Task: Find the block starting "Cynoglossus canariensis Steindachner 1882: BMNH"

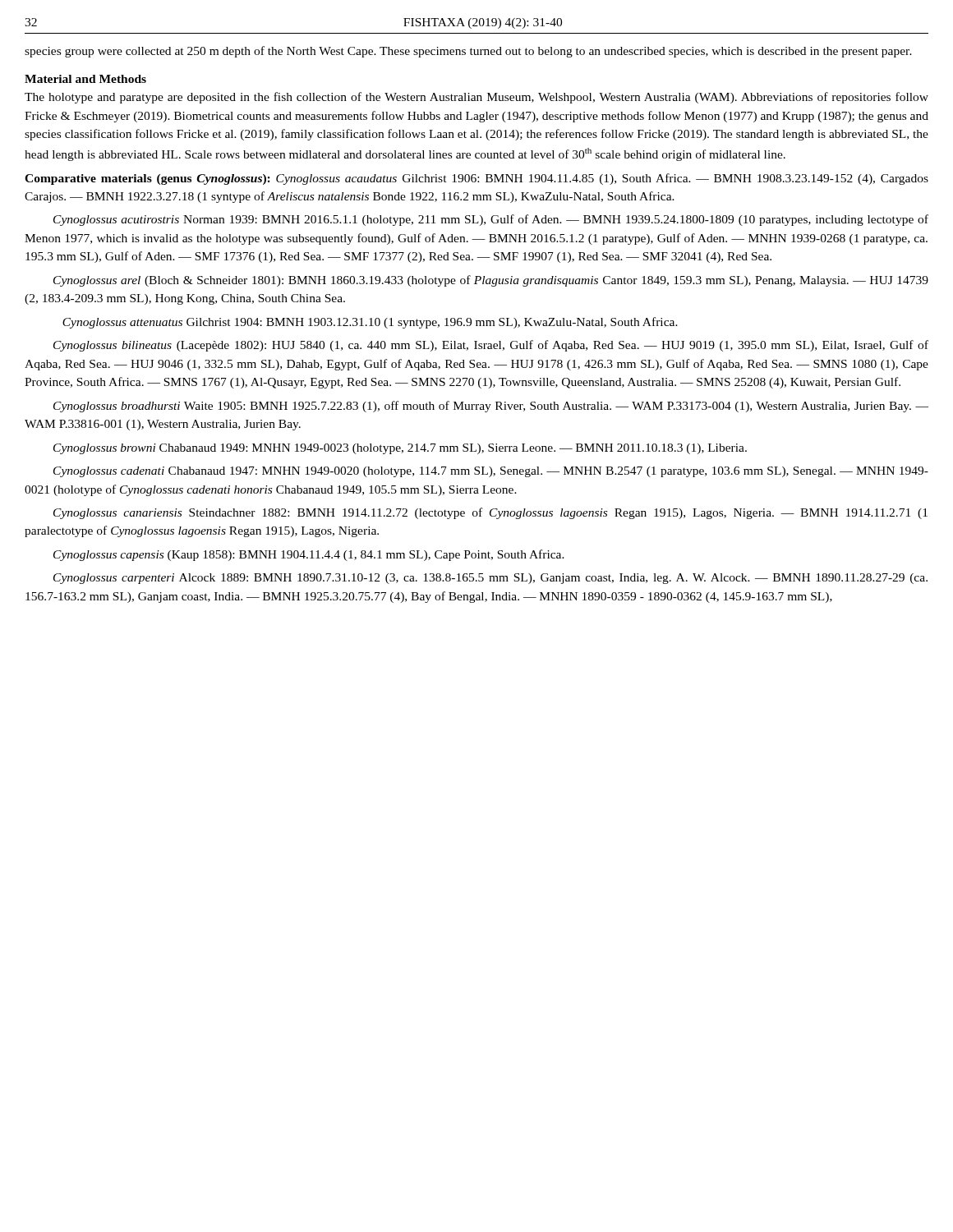Action: click(x=476, y=521)
